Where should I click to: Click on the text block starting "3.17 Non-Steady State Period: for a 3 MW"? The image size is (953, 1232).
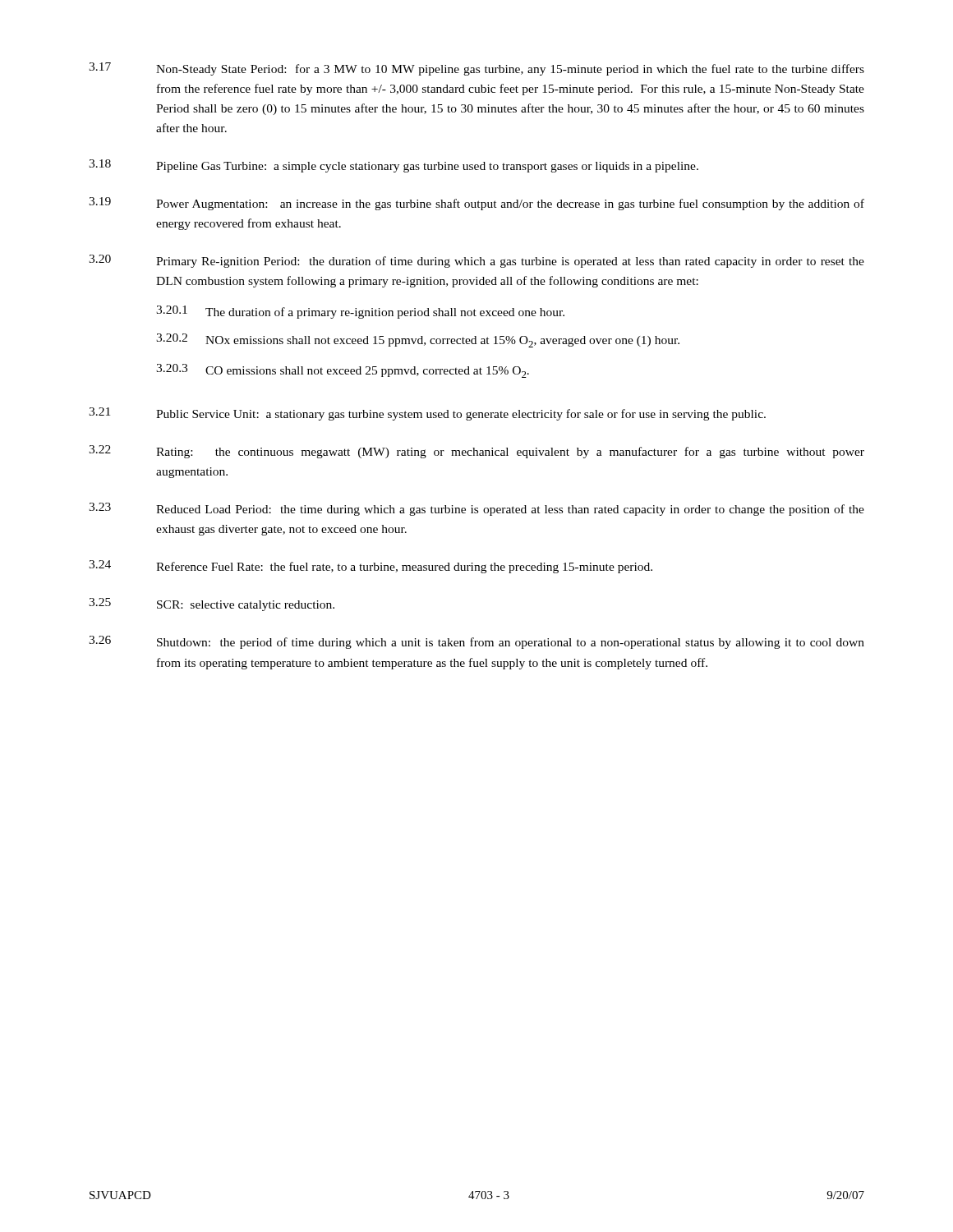(x=476, y=99)
